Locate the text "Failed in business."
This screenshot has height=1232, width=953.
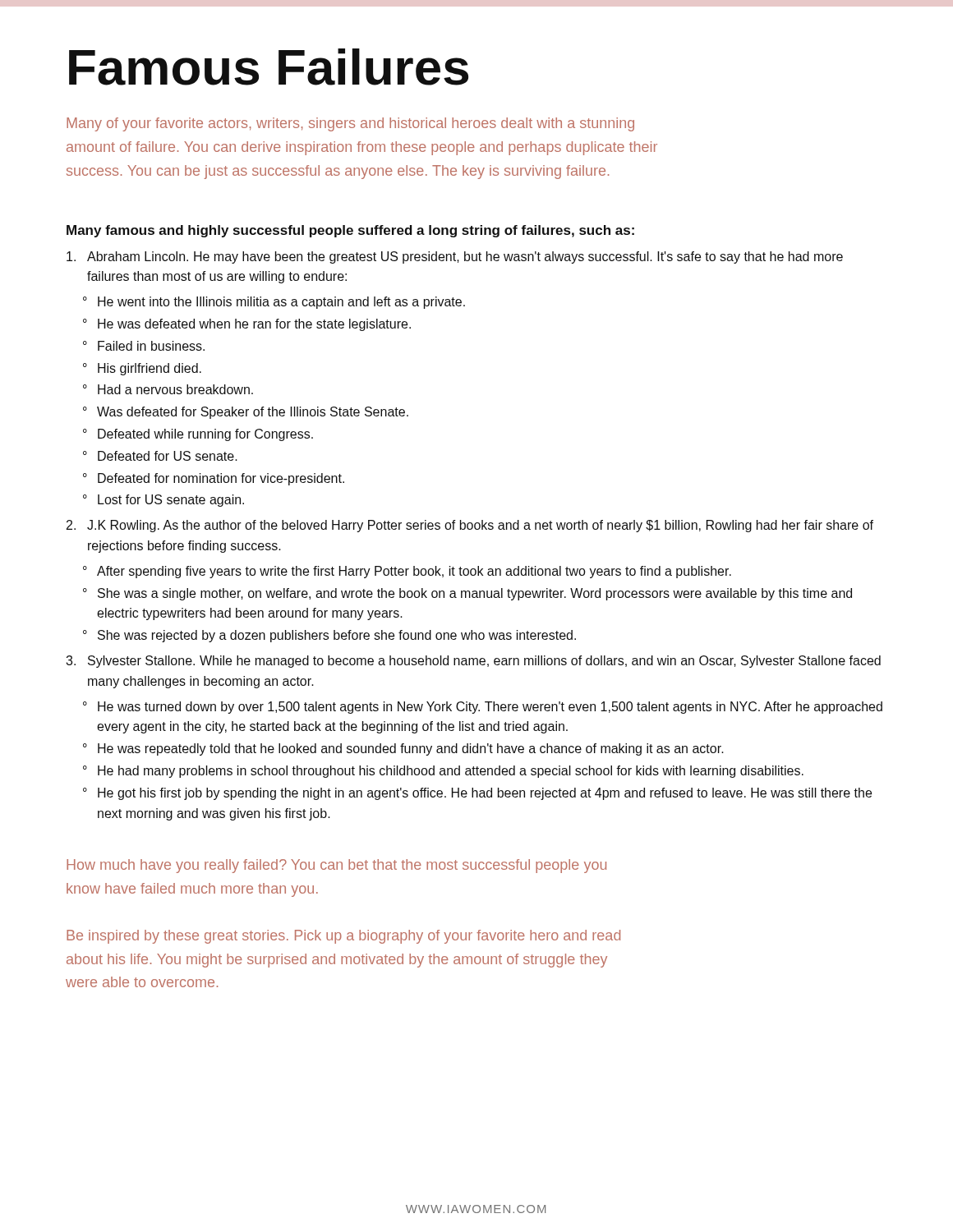pos(151,346)
